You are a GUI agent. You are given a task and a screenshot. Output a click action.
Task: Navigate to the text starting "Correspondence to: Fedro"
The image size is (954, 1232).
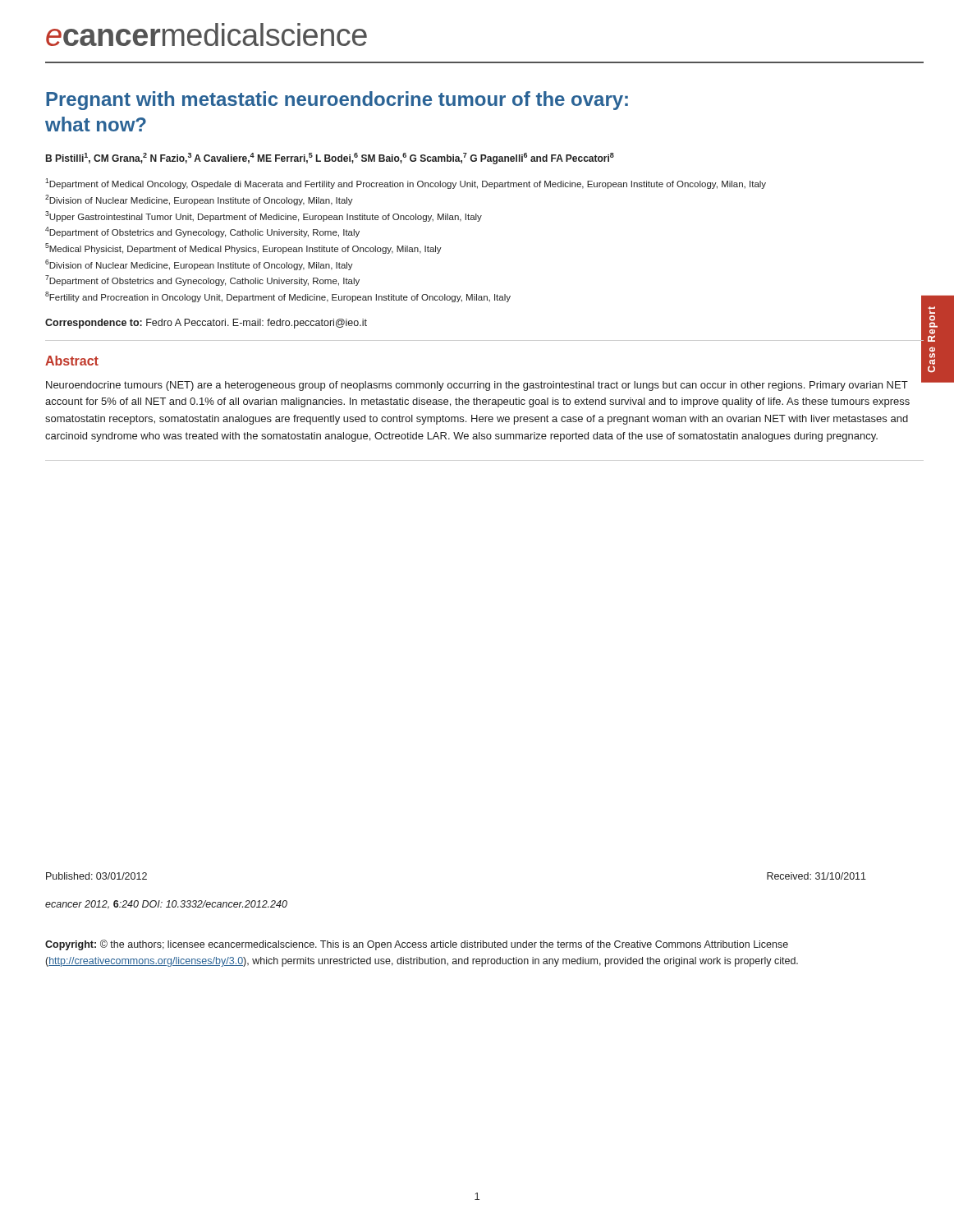(x=206, y=322)
